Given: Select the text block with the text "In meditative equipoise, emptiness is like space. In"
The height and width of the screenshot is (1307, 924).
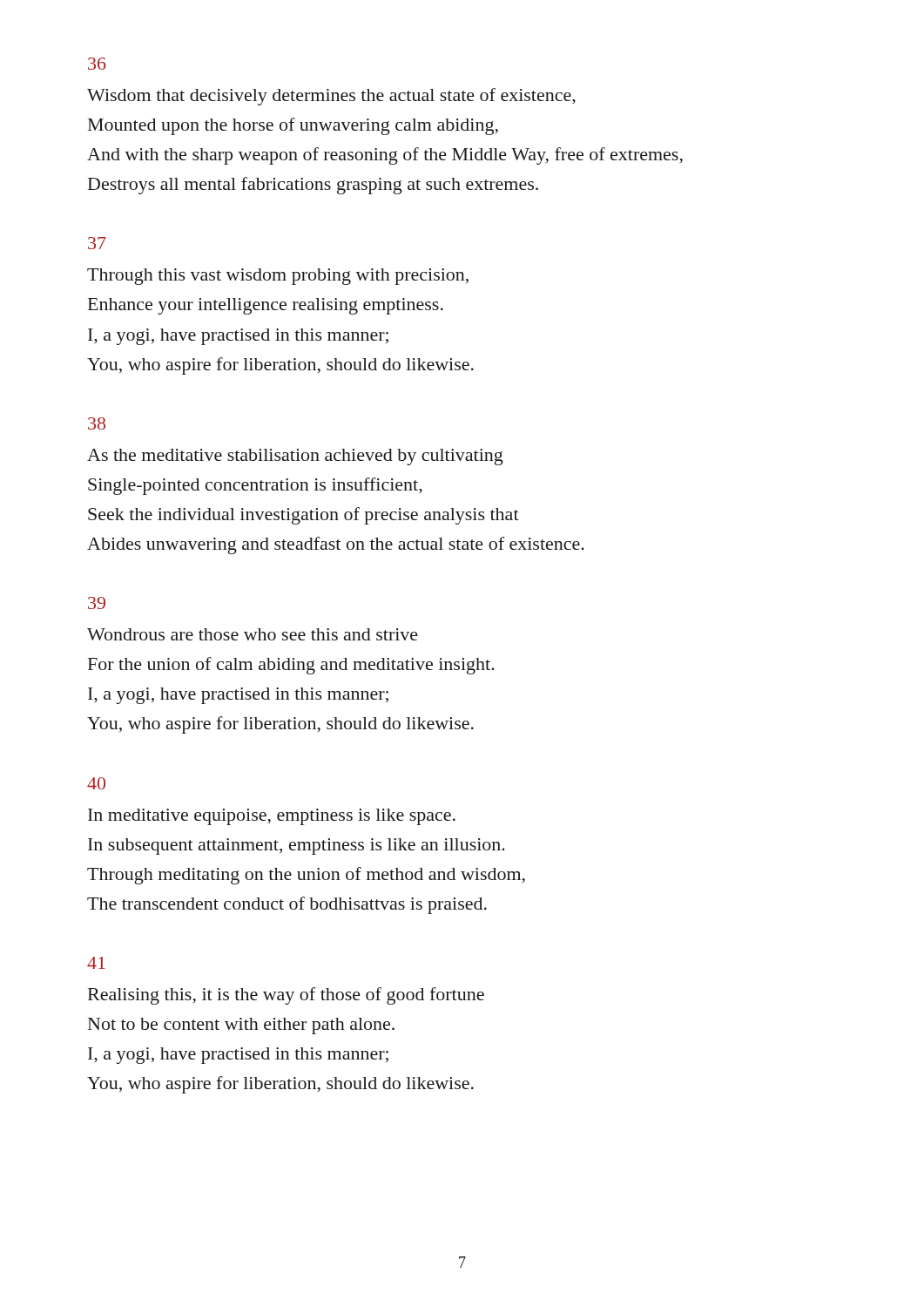Looking at the screenshot, I should [x=307, y=858].
